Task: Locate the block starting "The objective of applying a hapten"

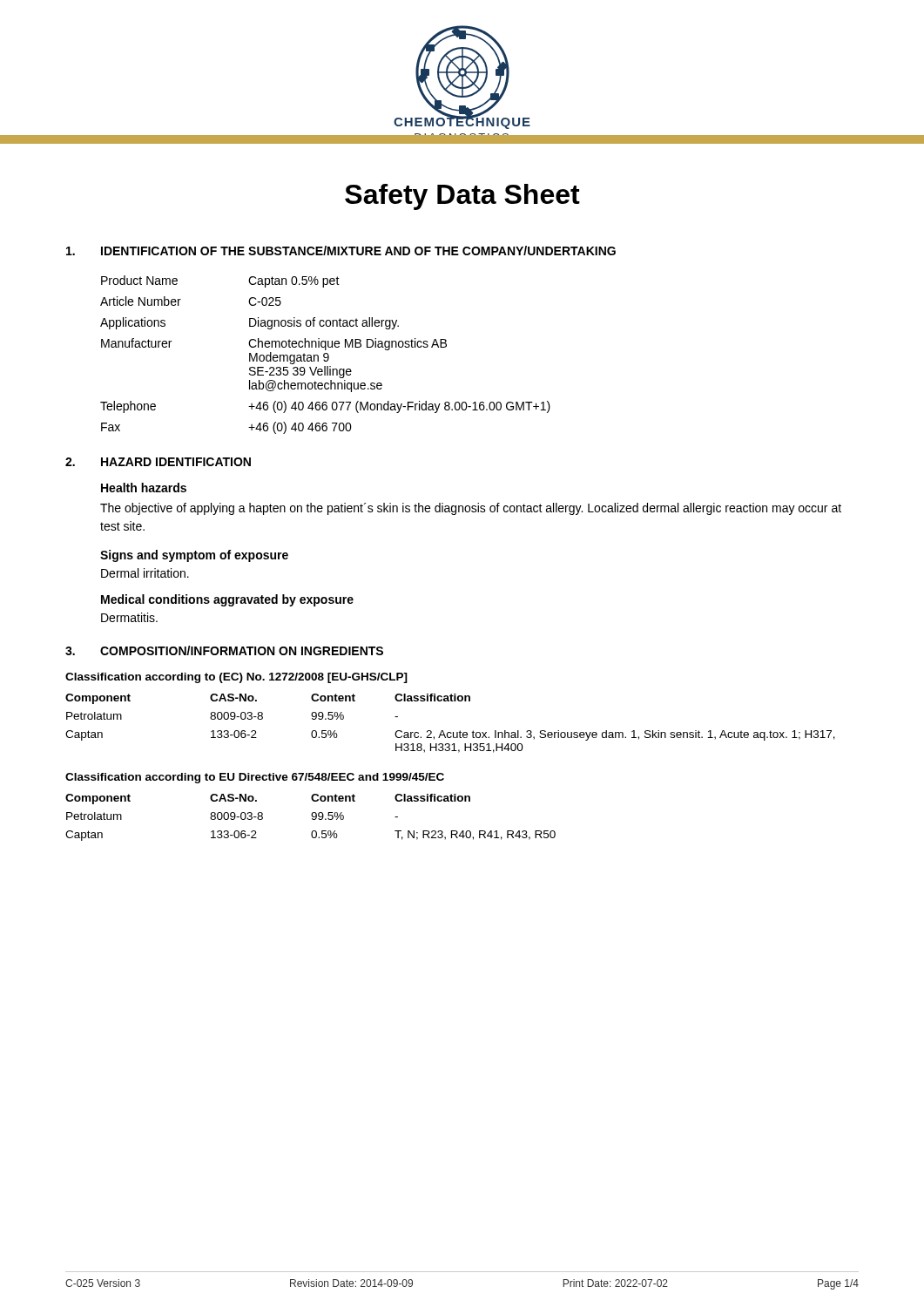Action: coord(471,517)
